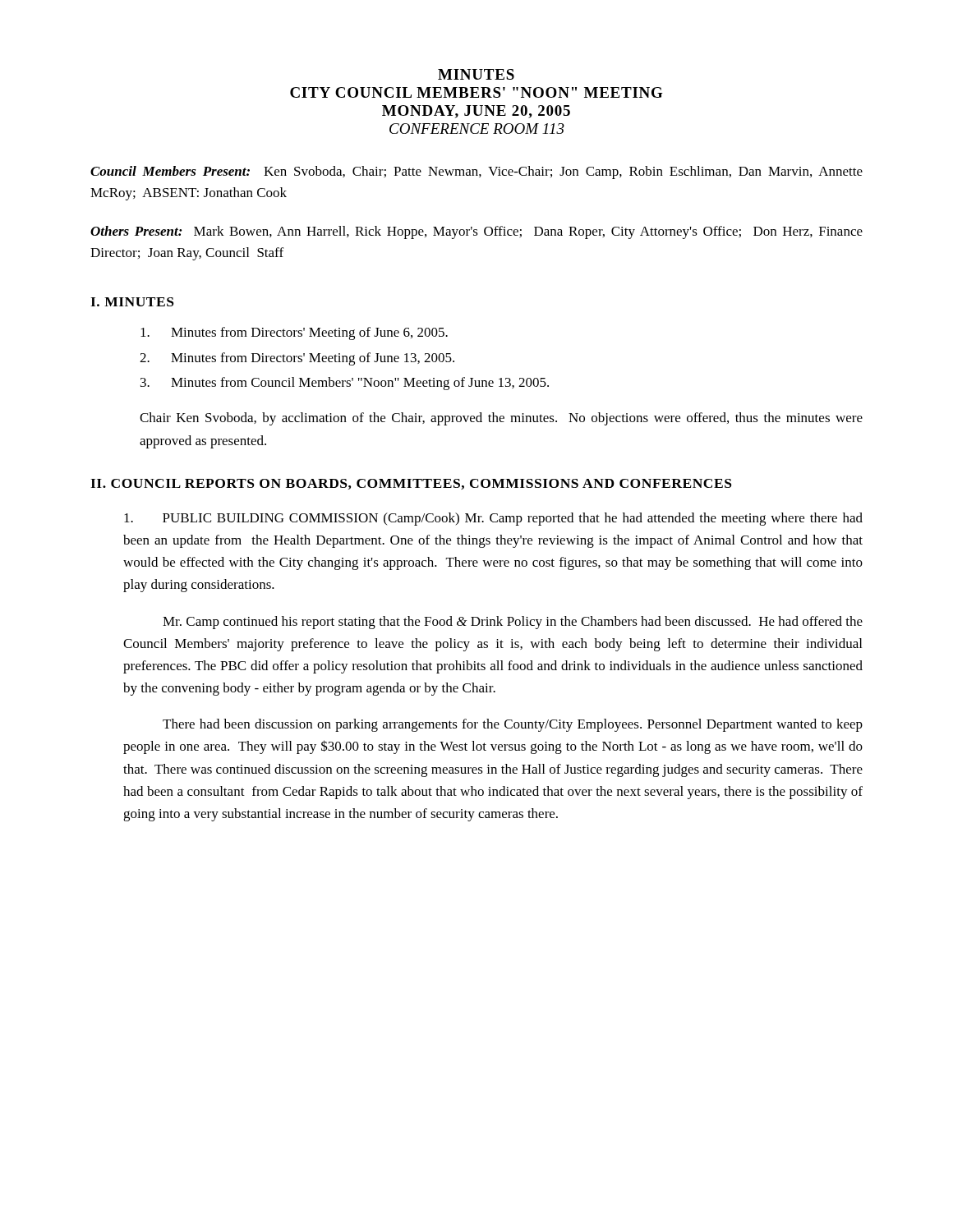This screenshot has width=953, height=1232.
Task: Navigate to the text block starting "Others Present: Mark Bowen,"
Action: (x=476, y=242)
